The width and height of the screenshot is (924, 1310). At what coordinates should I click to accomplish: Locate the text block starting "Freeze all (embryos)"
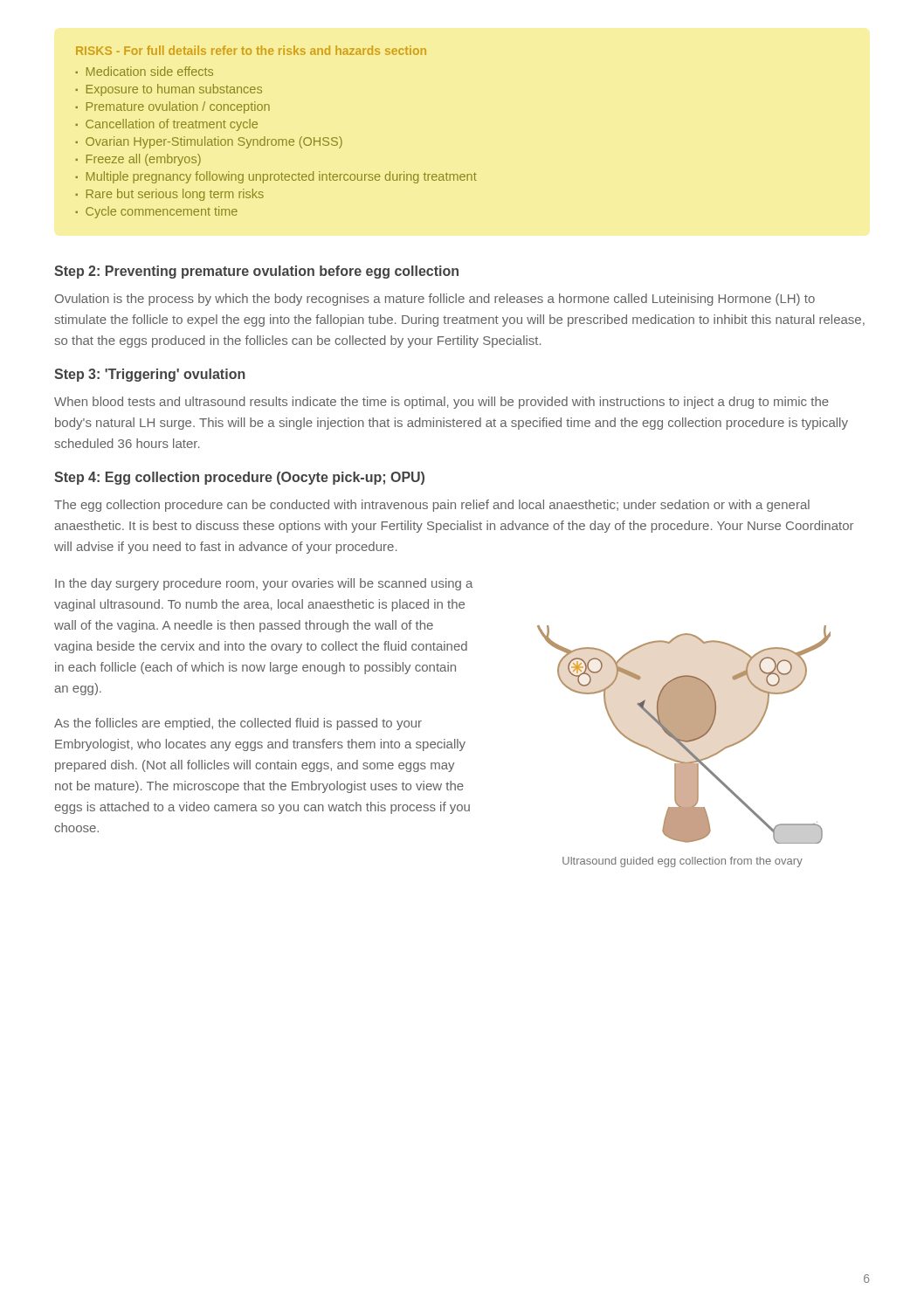(x=143, y=159)
